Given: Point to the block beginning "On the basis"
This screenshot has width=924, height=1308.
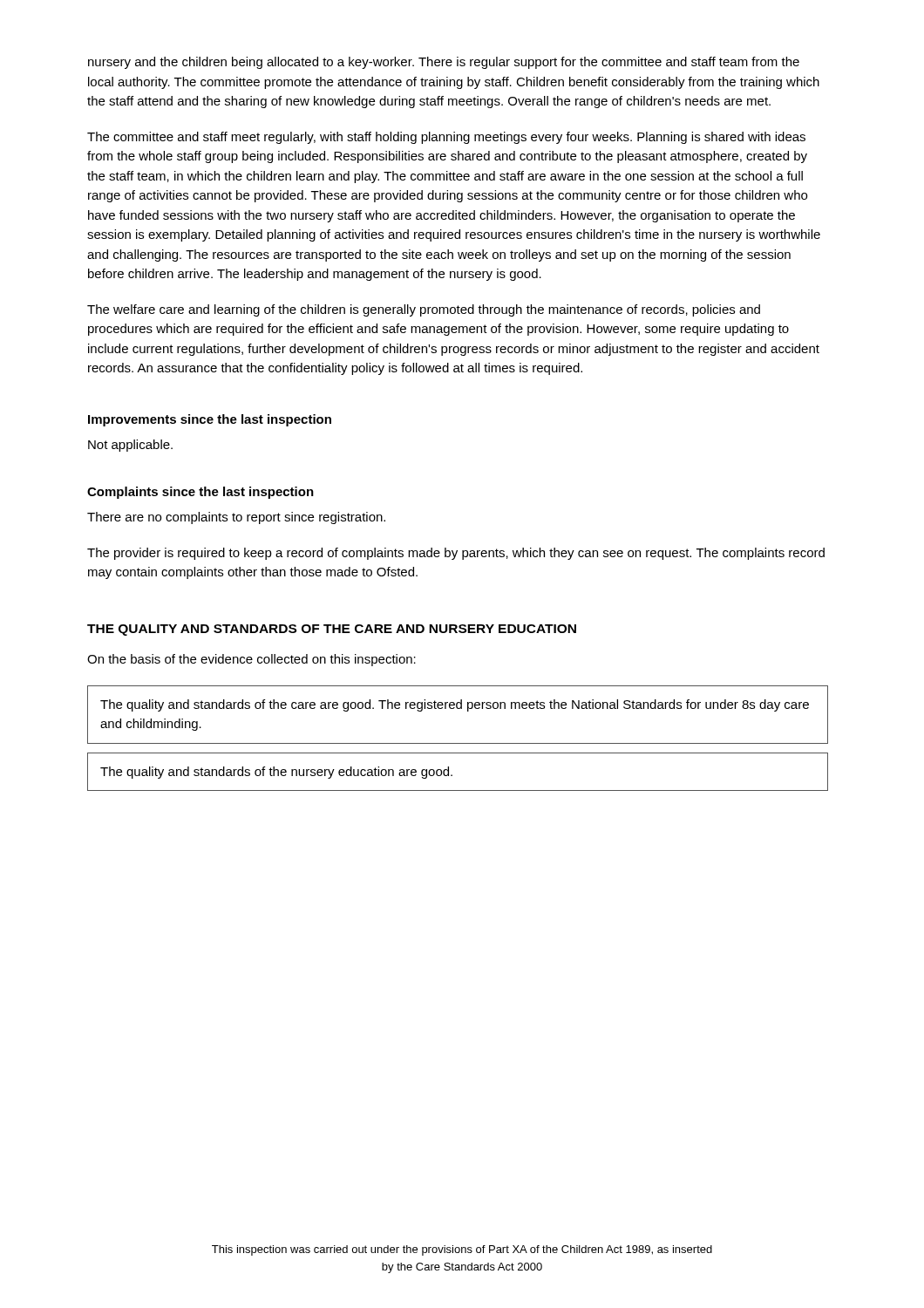Looking at the screenshot, I should pos(252,659).
